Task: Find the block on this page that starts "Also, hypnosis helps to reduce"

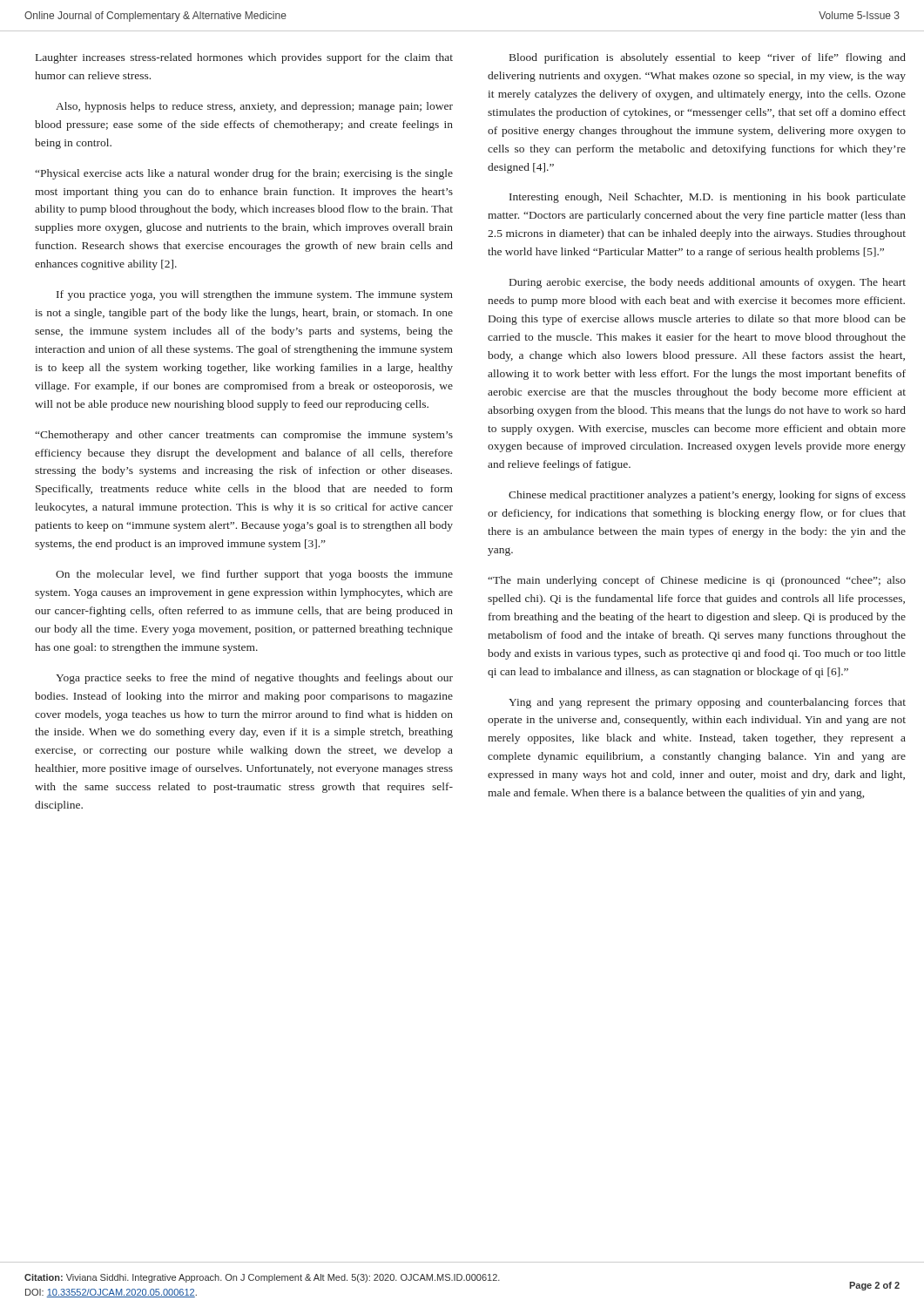Action: 244,124
